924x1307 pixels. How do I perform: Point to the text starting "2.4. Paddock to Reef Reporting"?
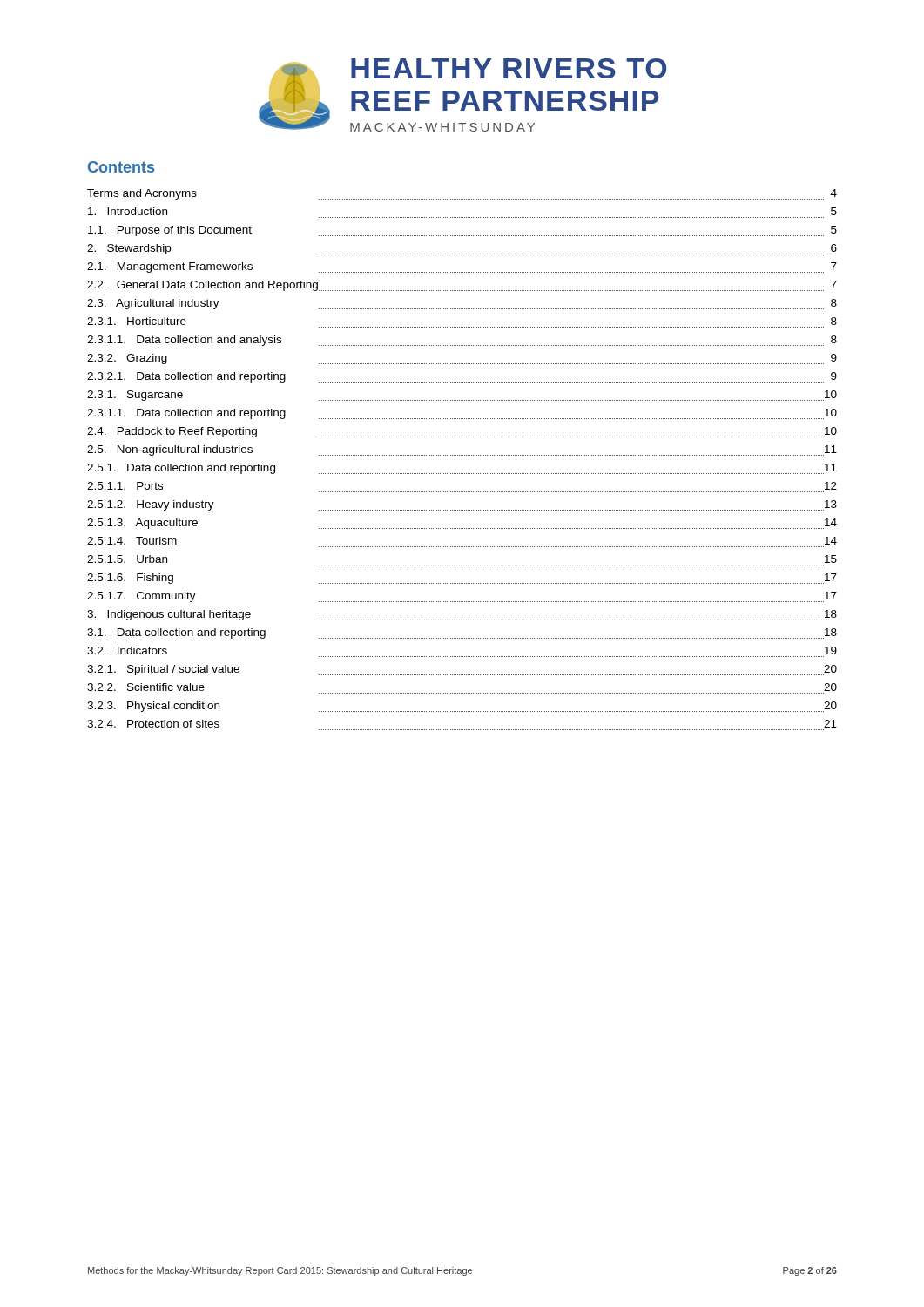tap(462, 431)
